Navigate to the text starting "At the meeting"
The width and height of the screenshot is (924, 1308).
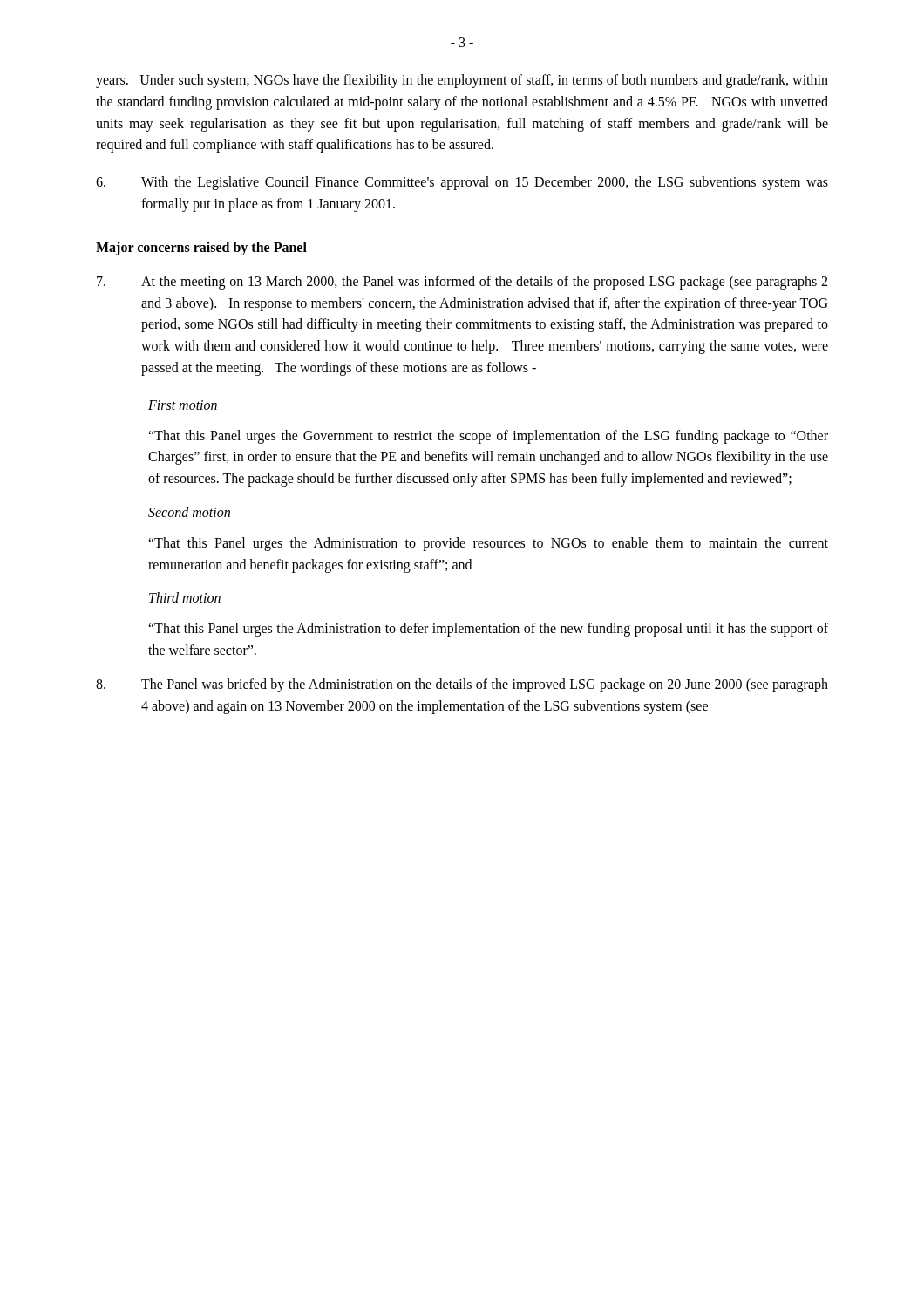click(x=462, y=325)
